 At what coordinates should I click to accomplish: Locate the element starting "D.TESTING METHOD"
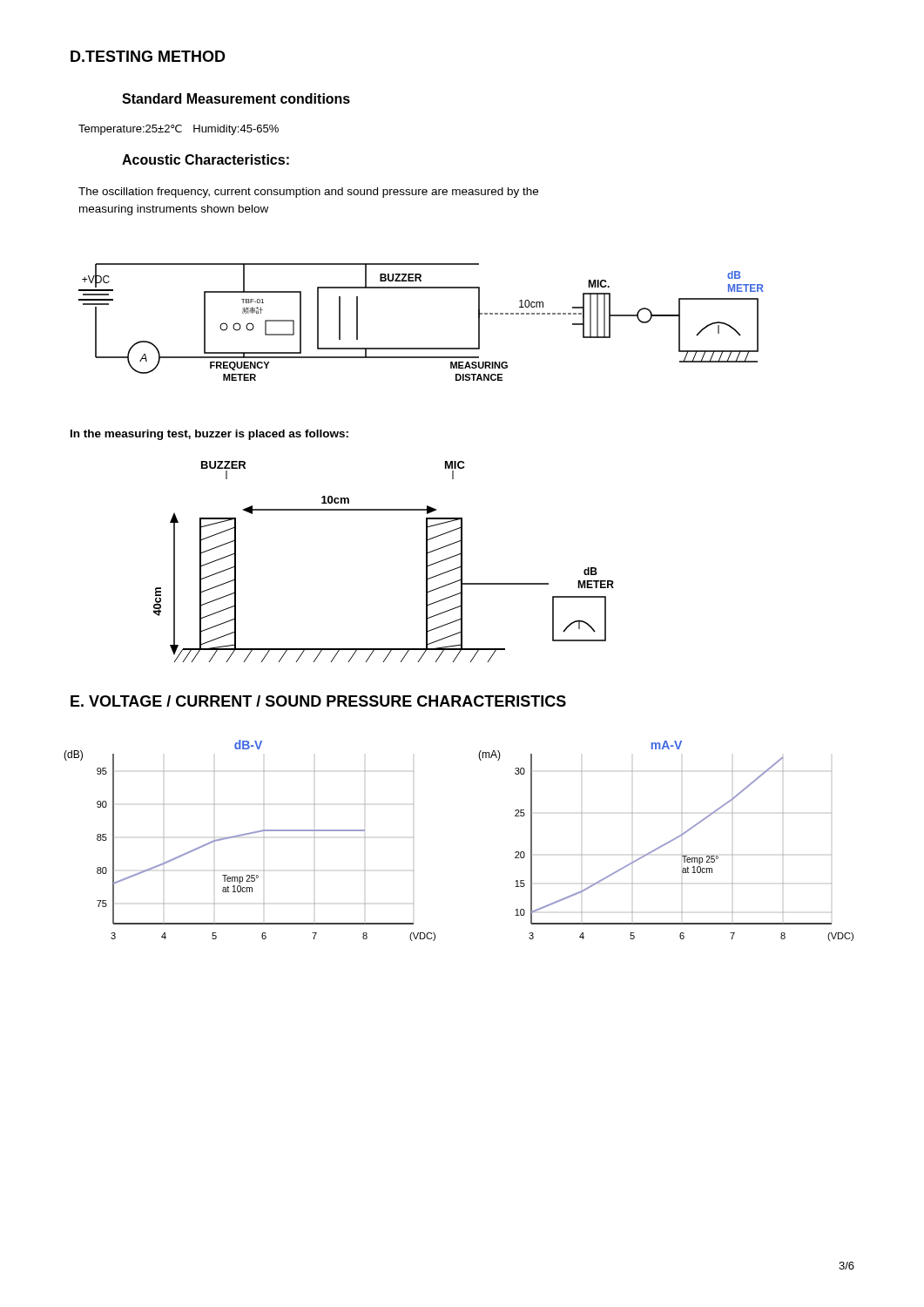click(148, 57)
